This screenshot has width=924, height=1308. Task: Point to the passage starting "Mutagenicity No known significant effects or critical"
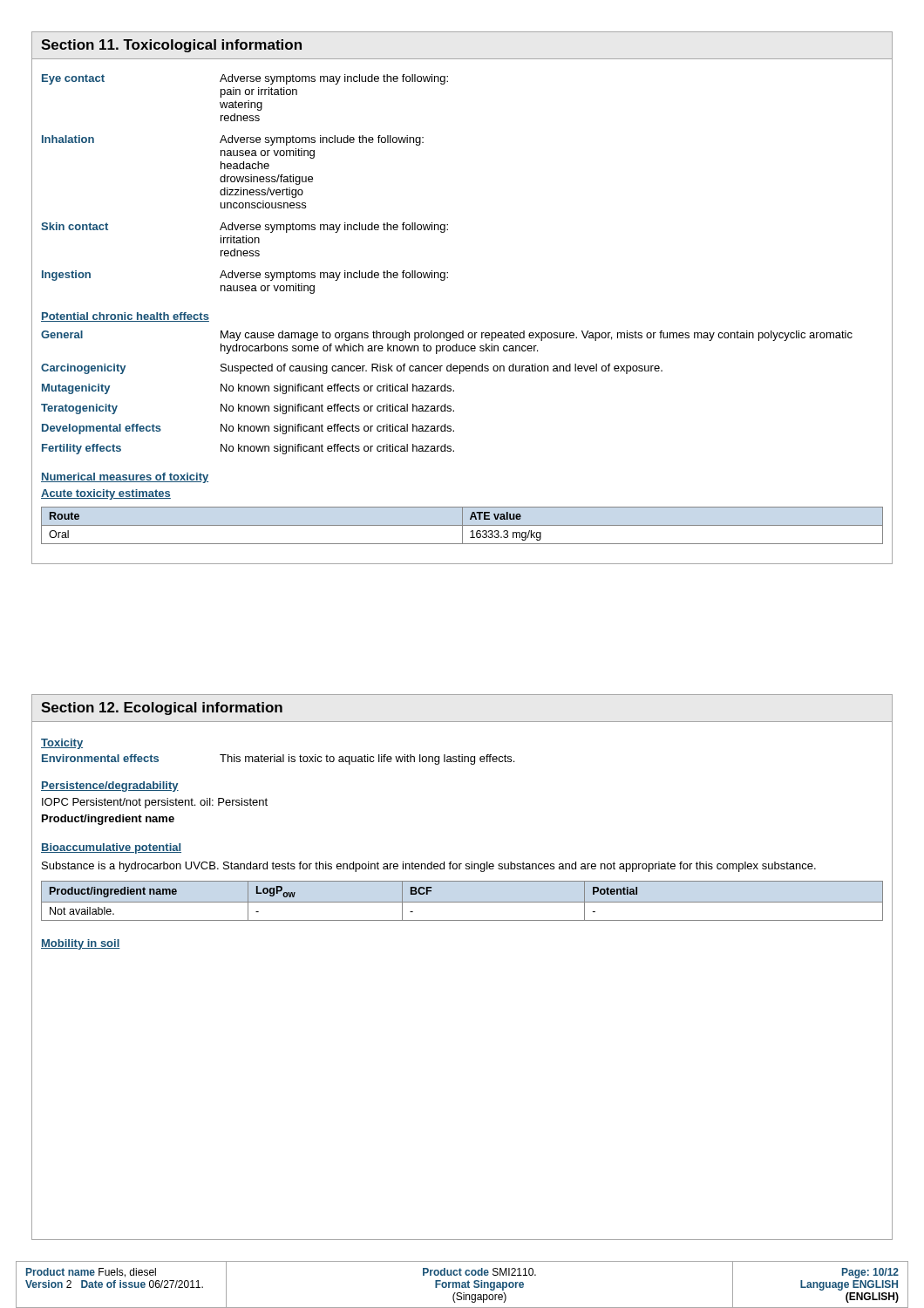[462, 388]
